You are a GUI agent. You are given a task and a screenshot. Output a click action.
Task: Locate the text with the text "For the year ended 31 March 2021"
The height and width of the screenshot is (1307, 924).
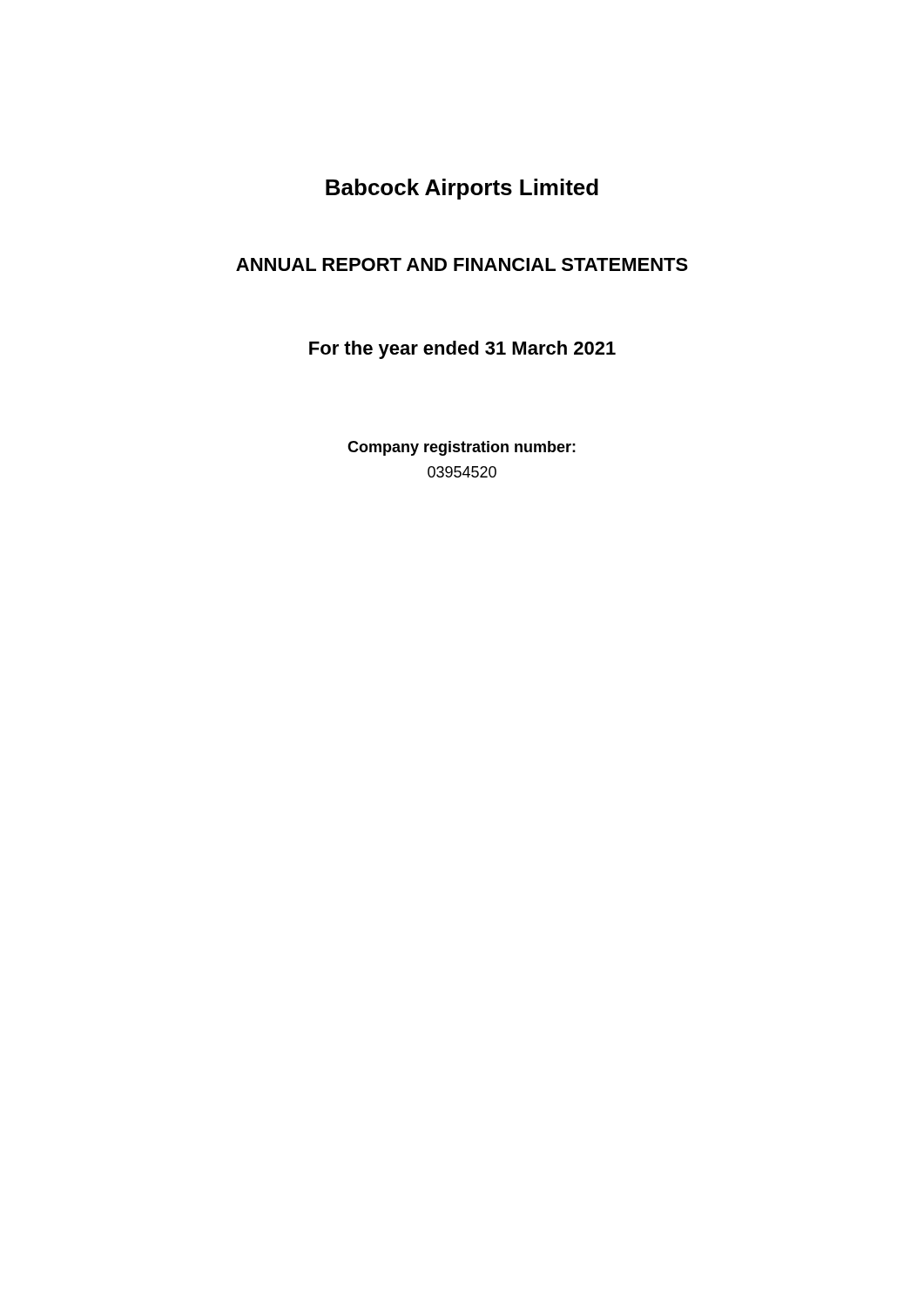pyautogui.click(x=462, y=348)
